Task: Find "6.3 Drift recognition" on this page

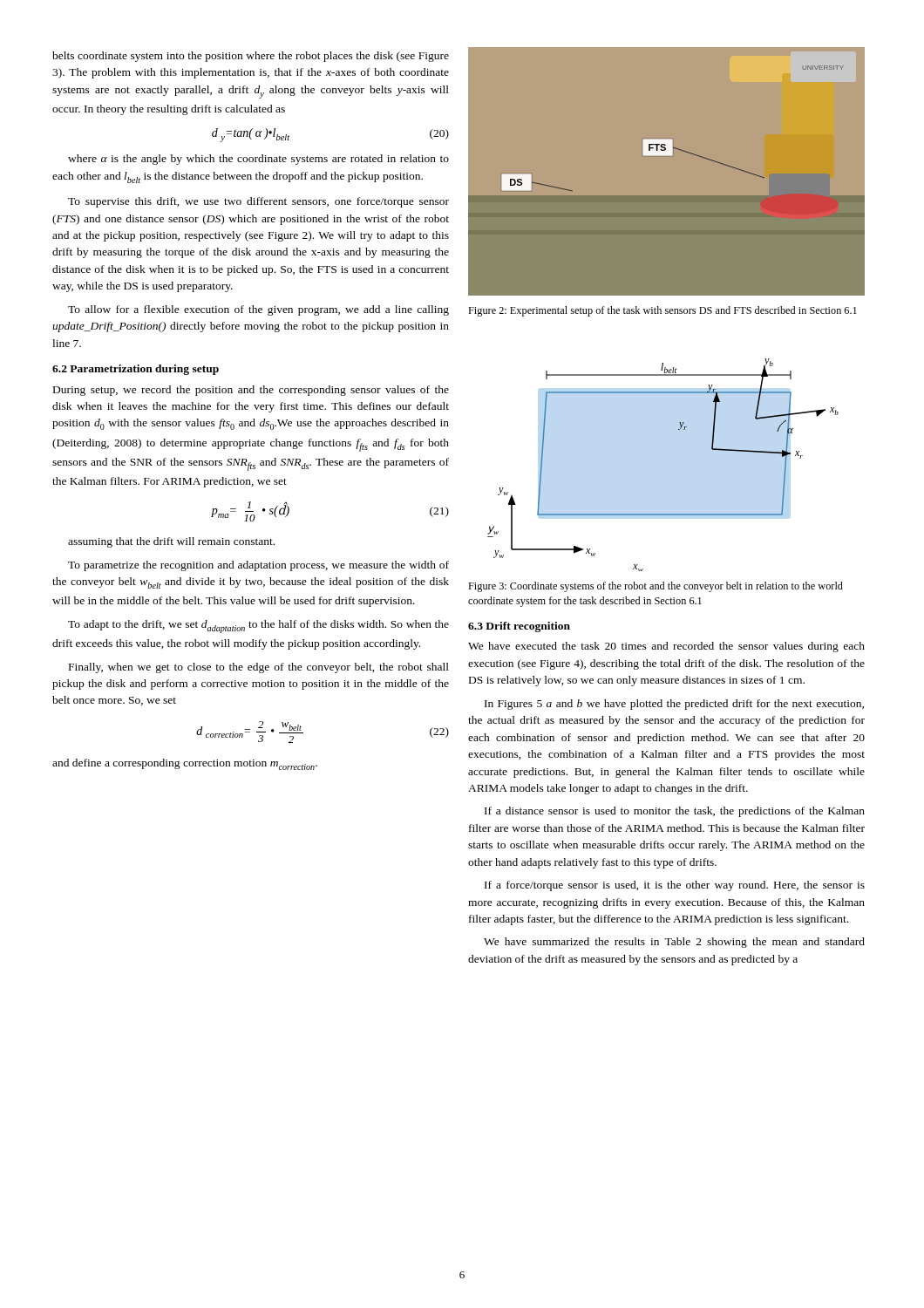Action: click(519, 627)
